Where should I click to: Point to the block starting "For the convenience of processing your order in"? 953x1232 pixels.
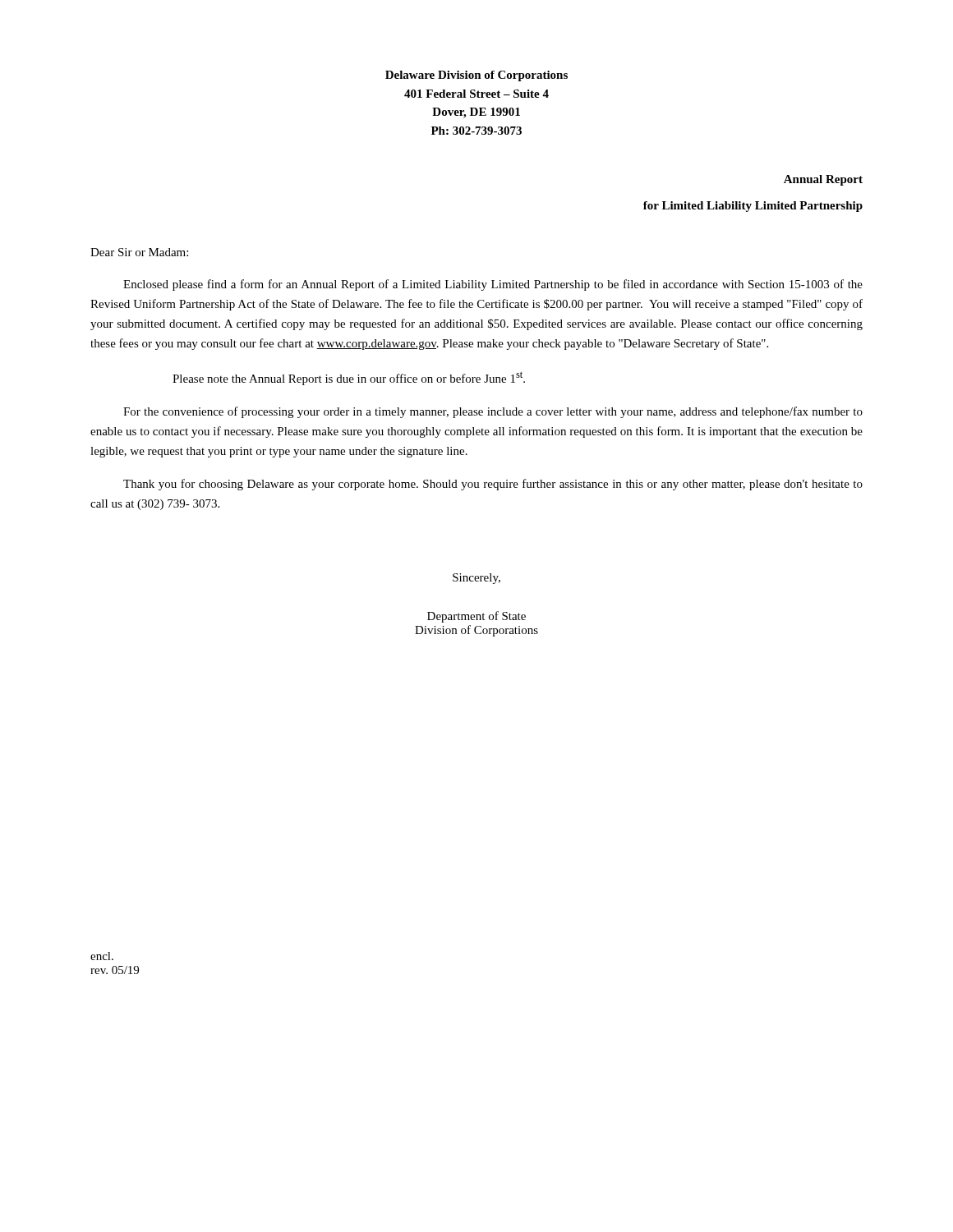pyautogui.click(x=476, y=431)
